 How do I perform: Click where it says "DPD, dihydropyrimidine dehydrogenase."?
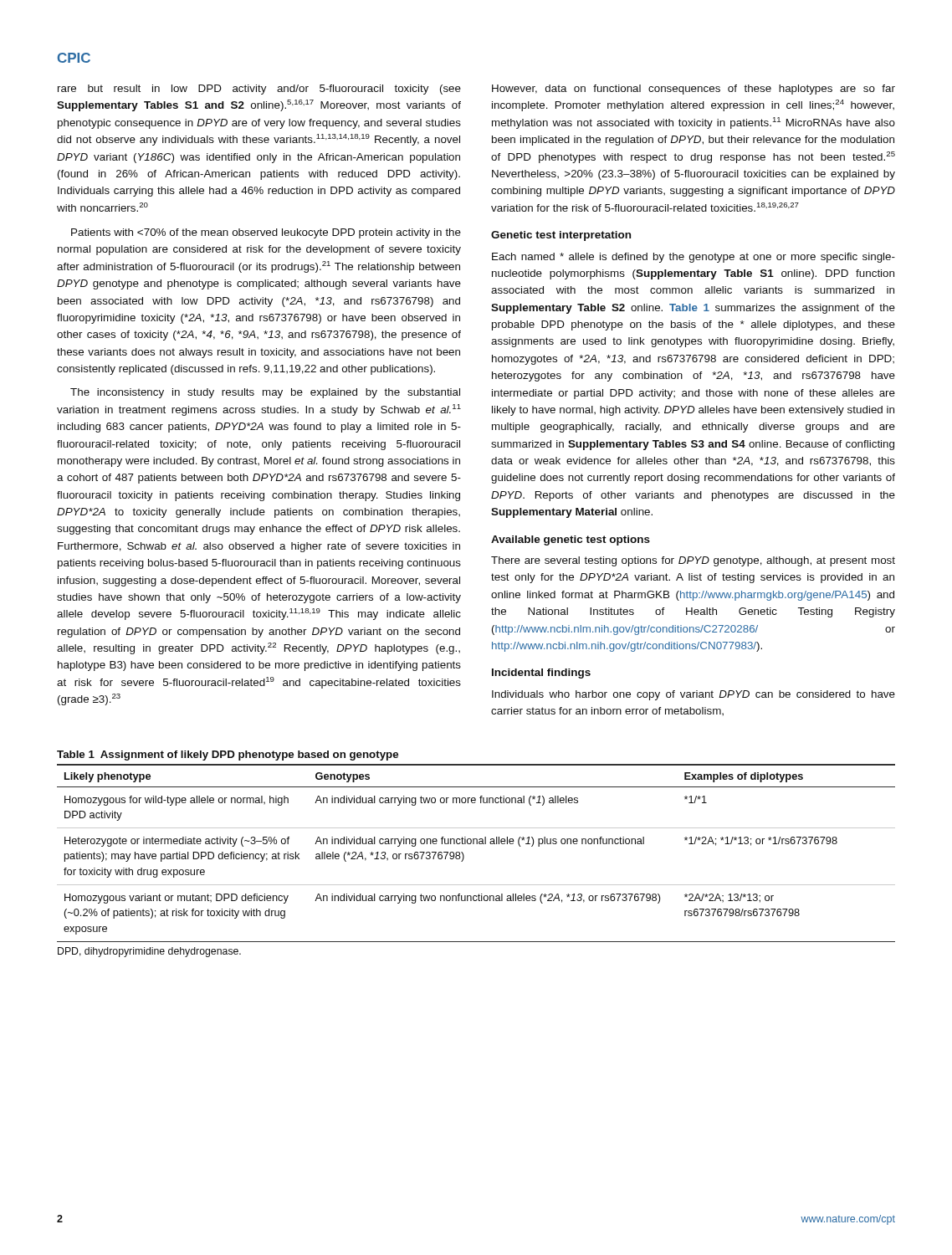coord(149,951)
